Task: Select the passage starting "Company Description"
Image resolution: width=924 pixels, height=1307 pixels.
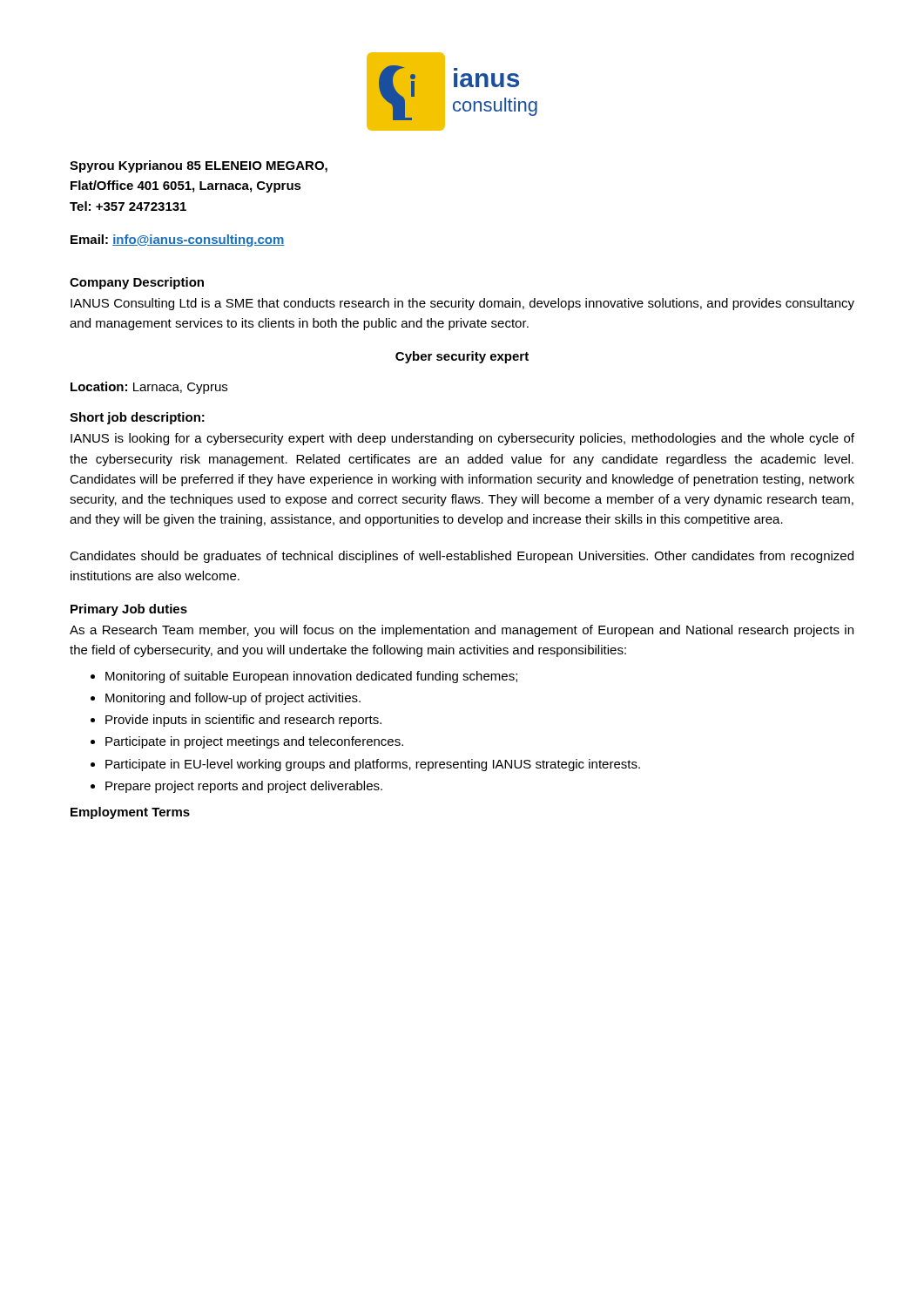Action: pyautogui.click(x=137, y=282)
